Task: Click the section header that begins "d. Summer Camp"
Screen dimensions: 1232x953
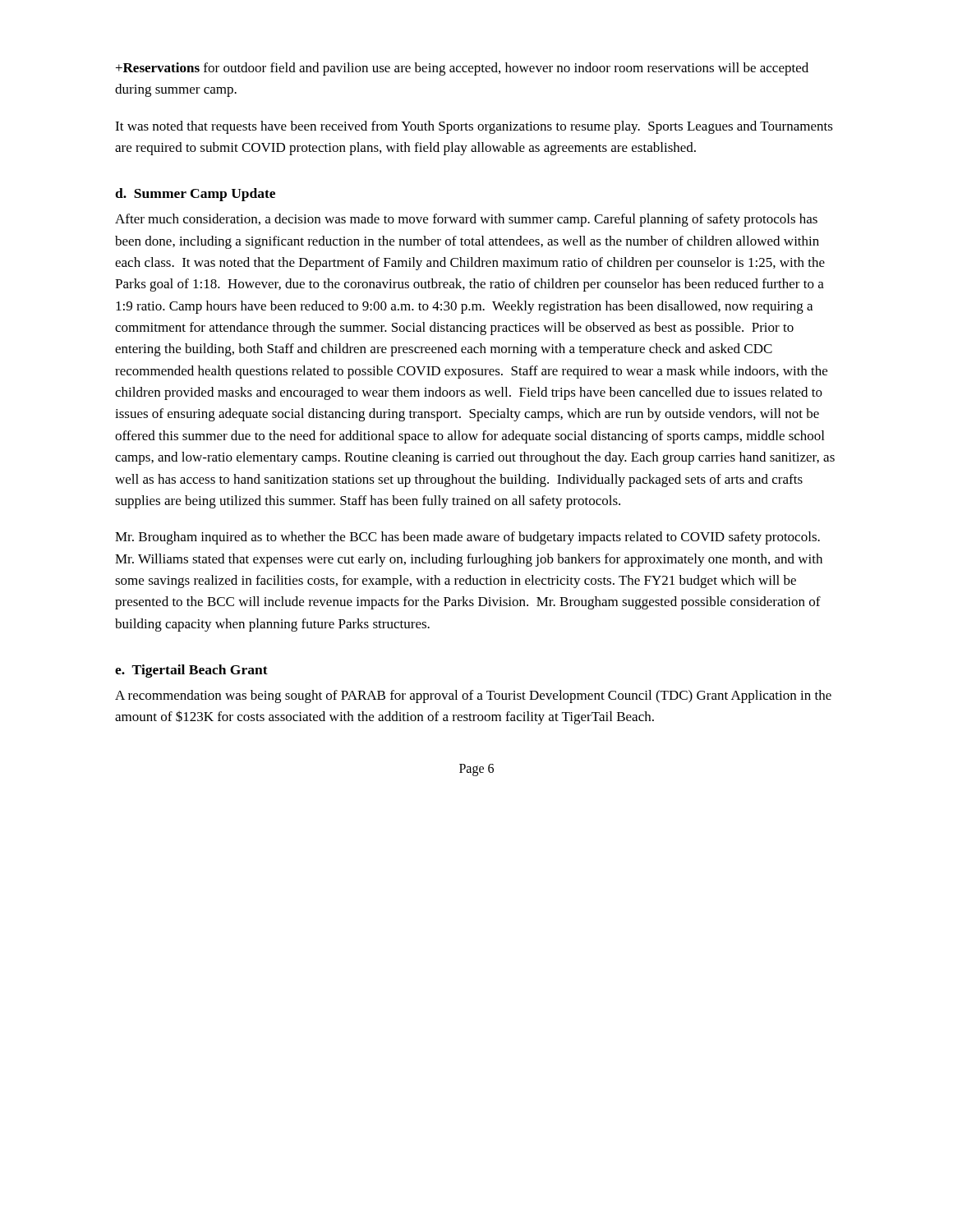Action: click(x=195, y=193)
